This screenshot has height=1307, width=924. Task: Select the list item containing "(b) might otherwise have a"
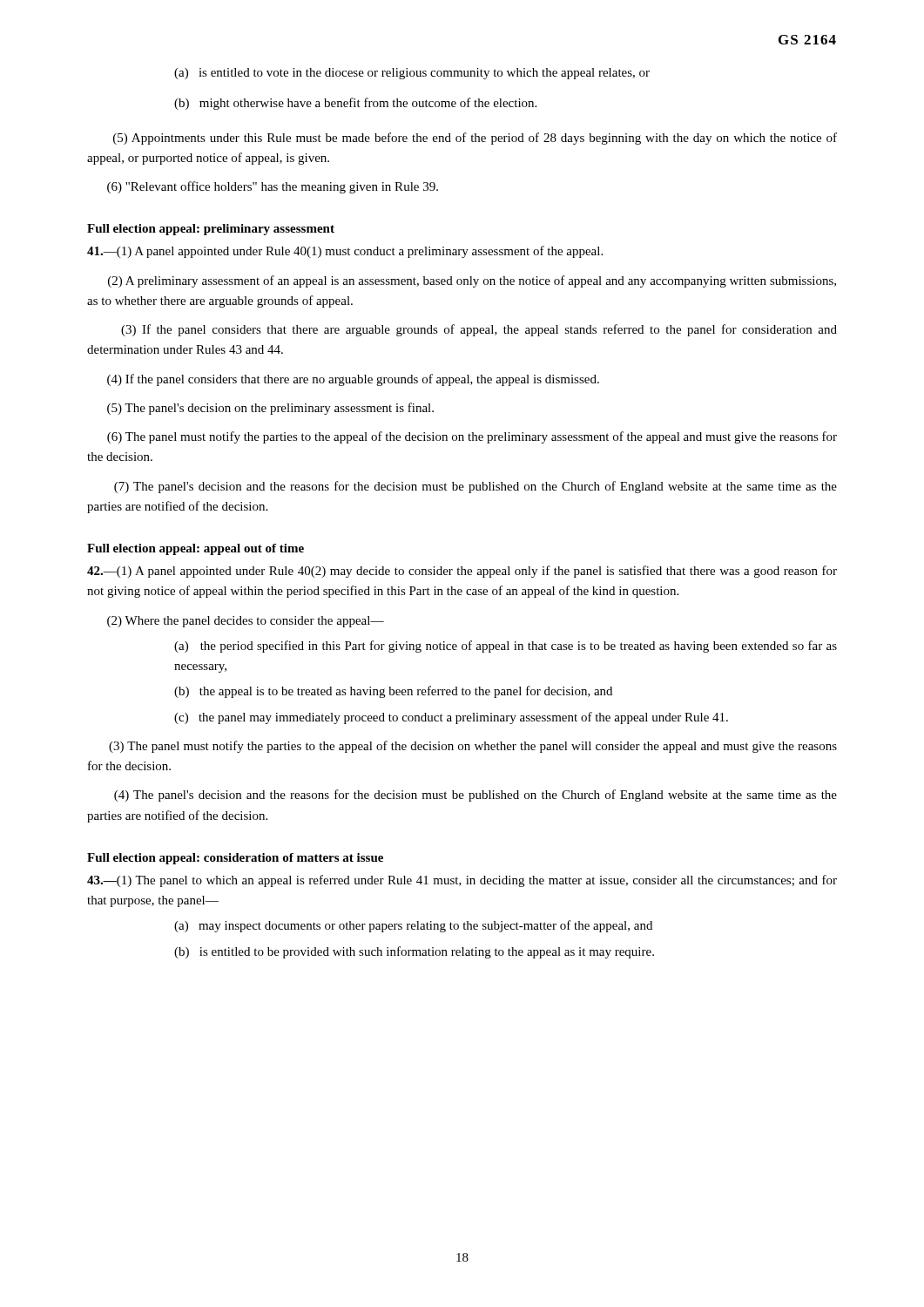[x=506, y=104]
